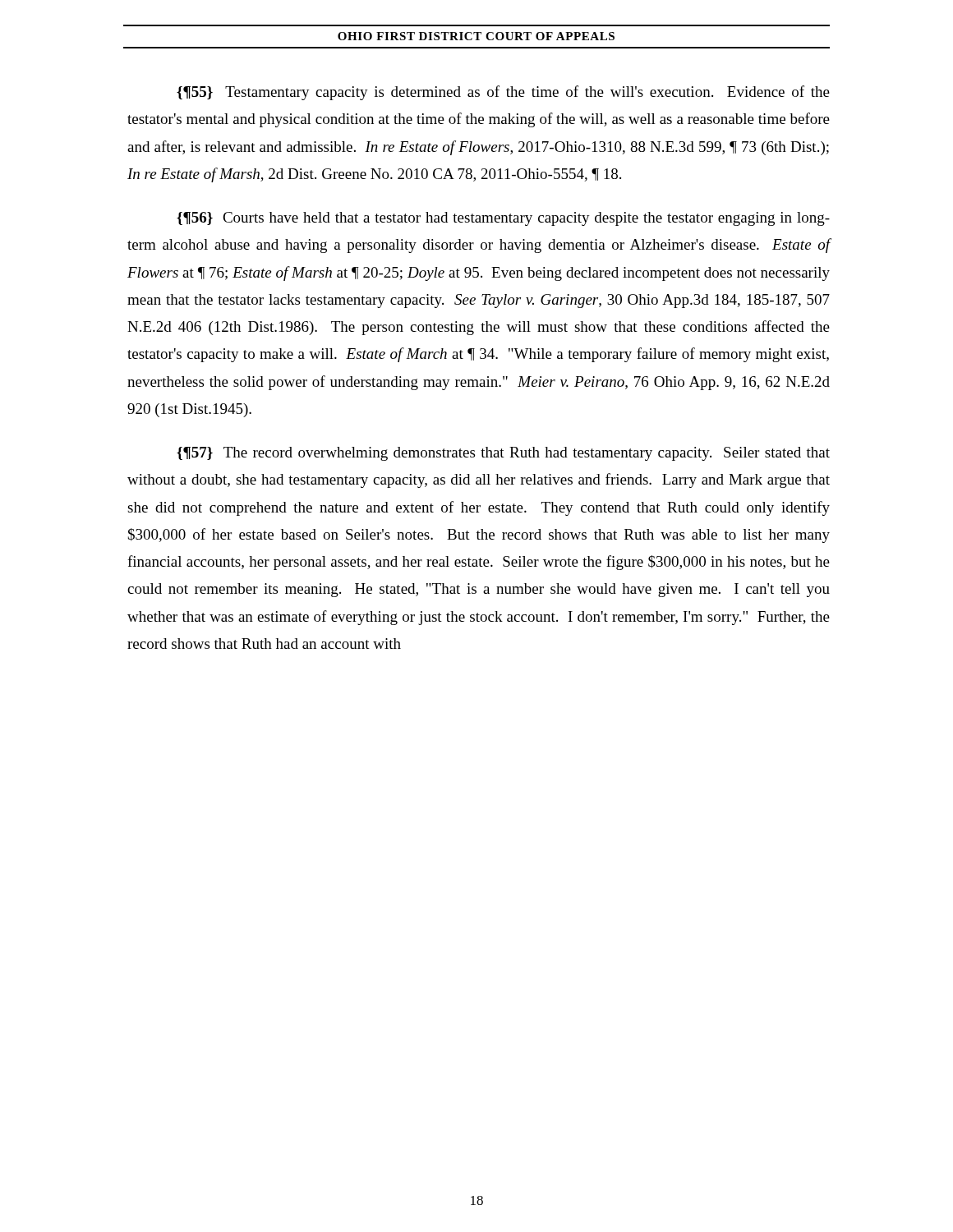This screenshot has width=953, height=1232.
Task: Select the text block containing "{¶57} The record overwhelming demonstrates that Ruth had"
Action: pos(479,548)
